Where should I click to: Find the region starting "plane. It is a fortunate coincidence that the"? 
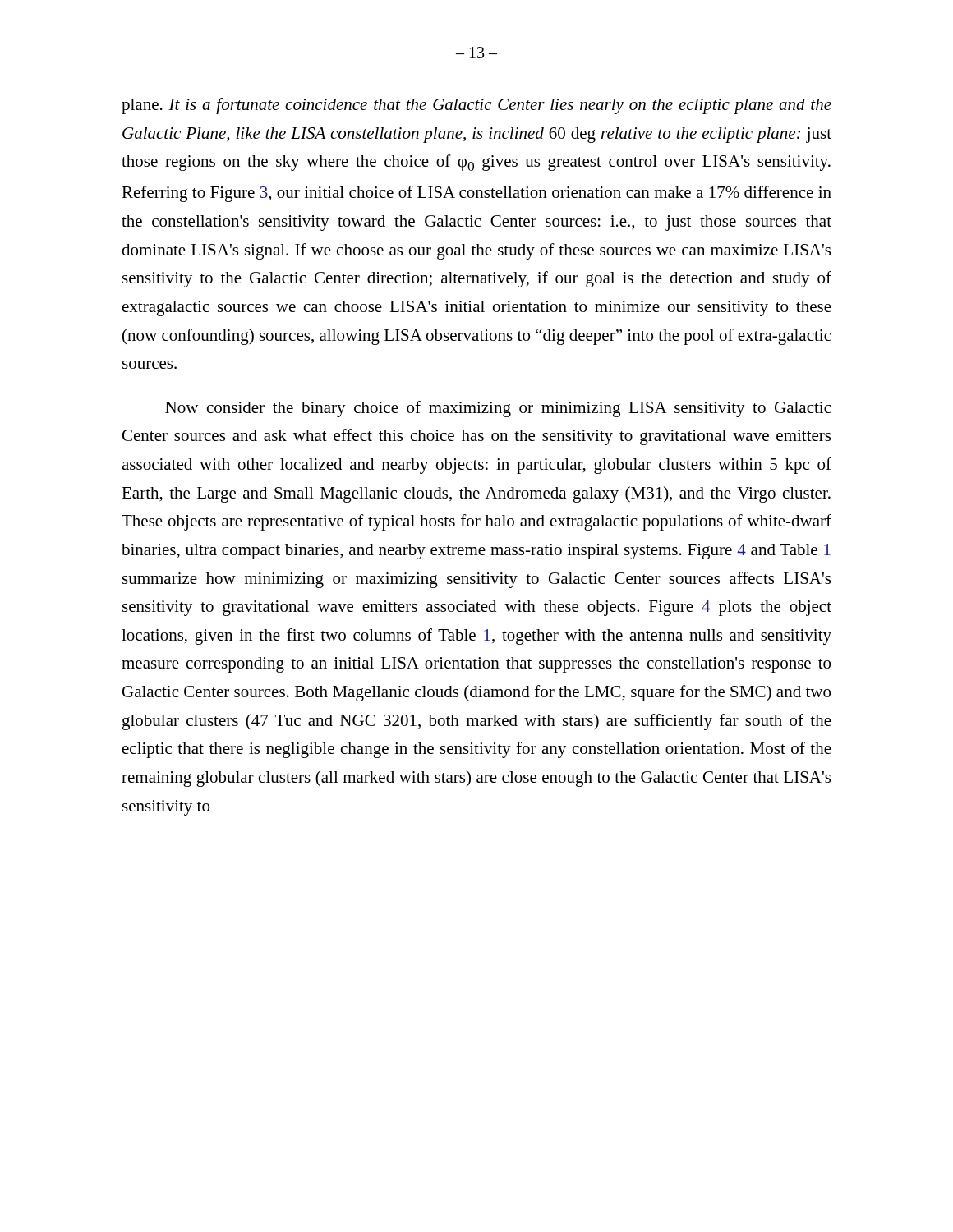point(476,455)
